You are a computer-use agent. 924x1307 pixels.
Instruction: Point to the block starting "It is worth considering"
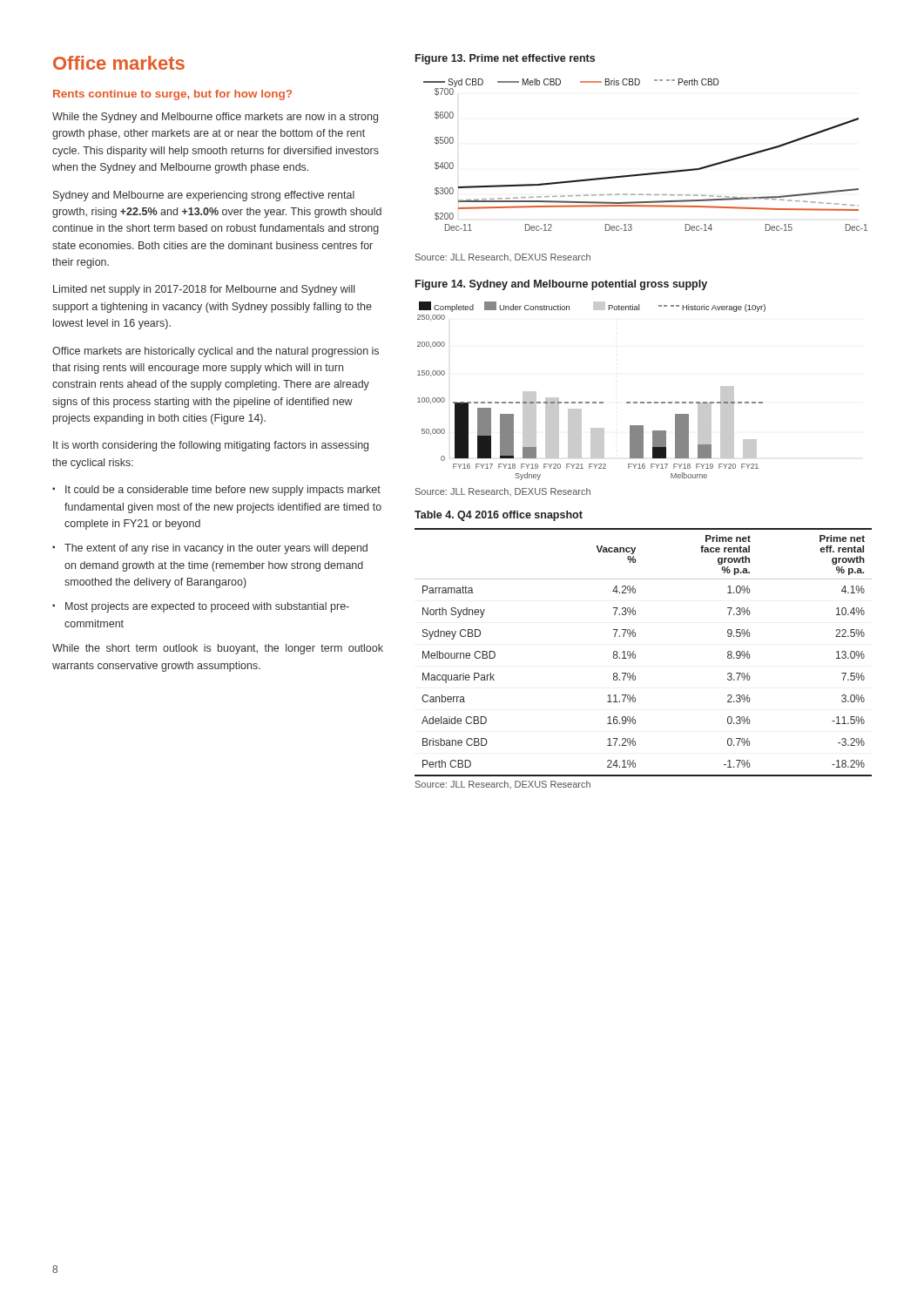point(211,454)
